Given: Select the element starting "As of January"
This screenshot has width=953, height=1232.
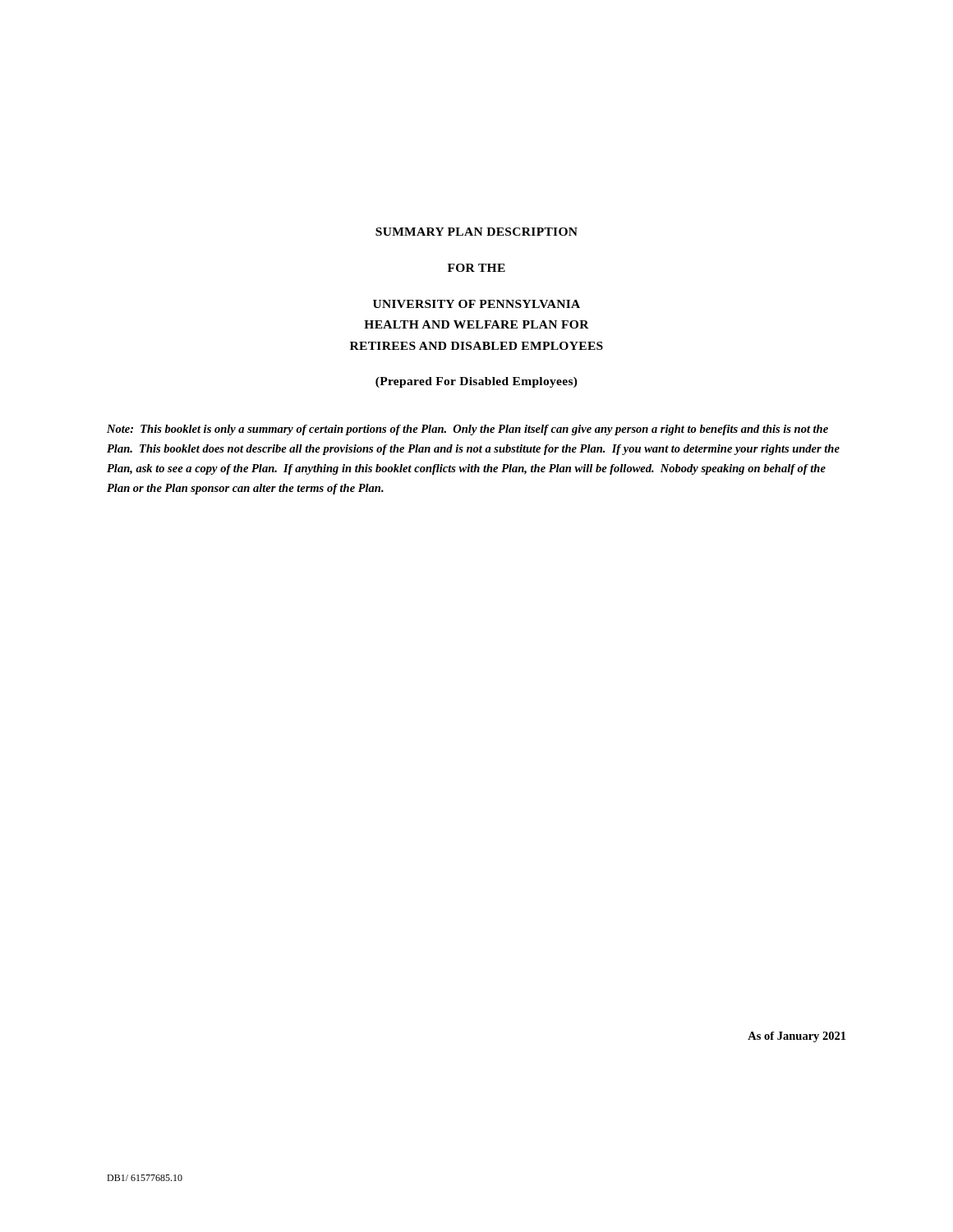Looking at the screenshot, I should tap(797, 1036).
